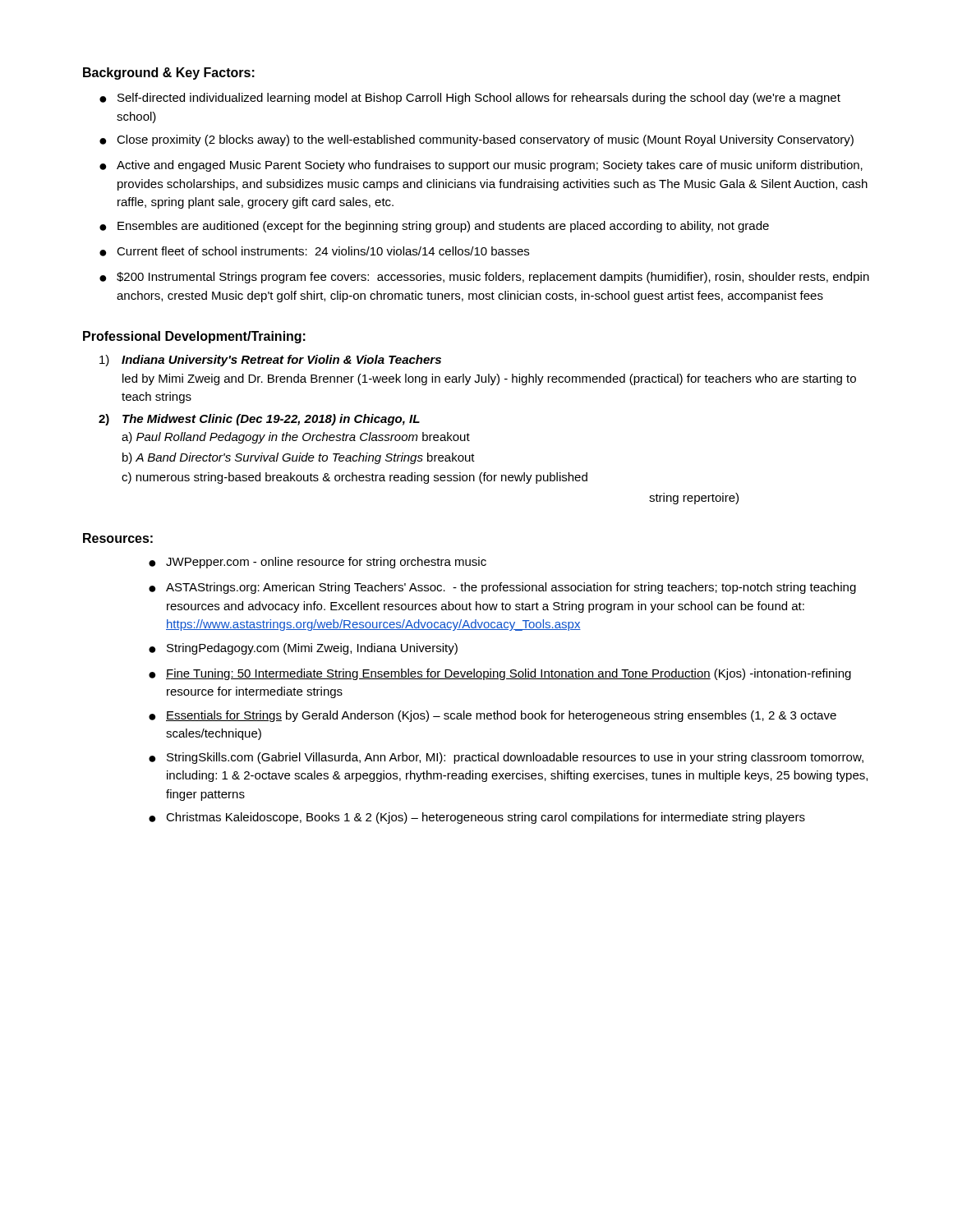Click the passage that begins "● JWPepper.com - online"
Screen dimensions: 1232x953
point(318,563)
